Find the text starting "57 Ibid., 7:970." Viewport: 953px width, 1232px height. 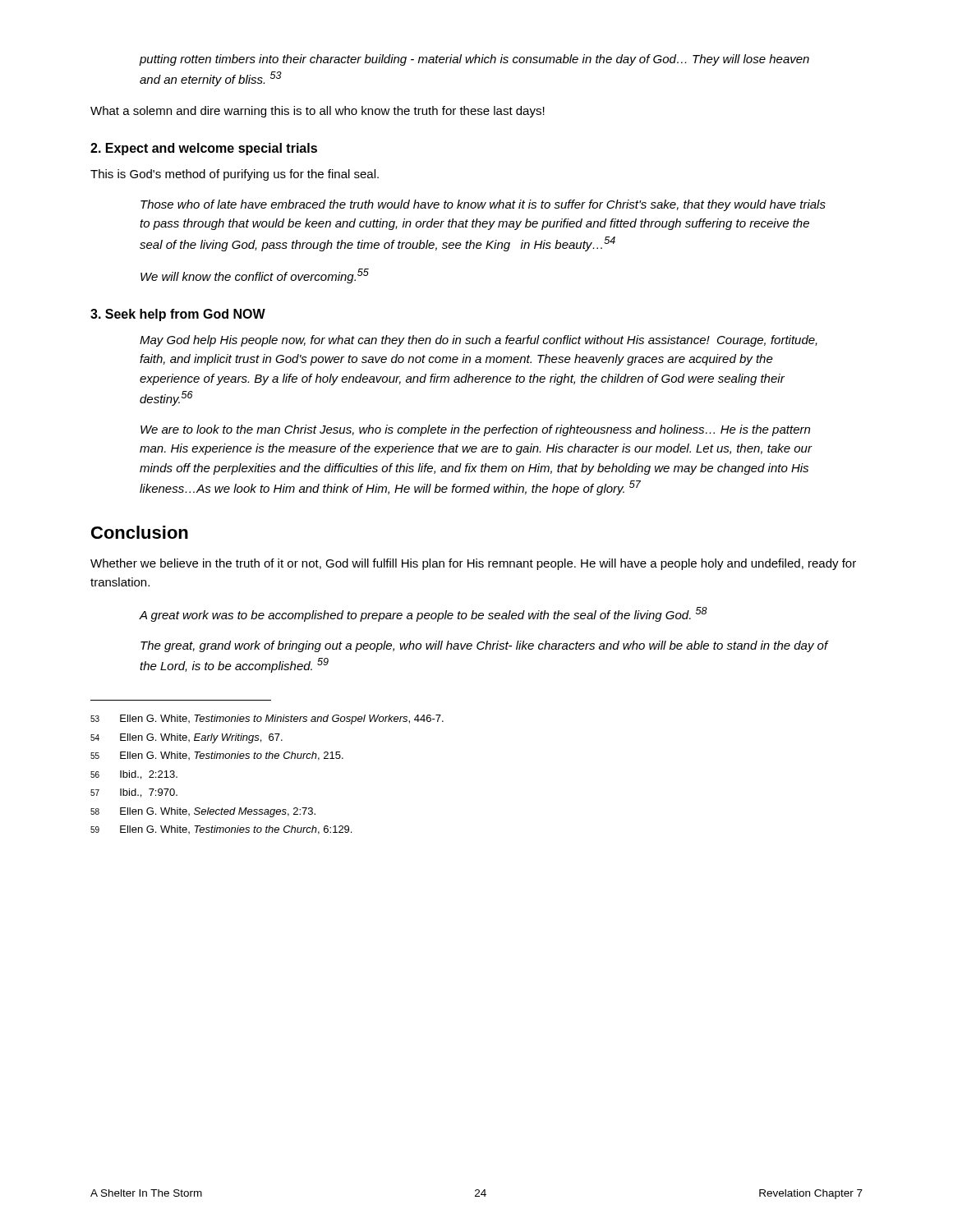pos(134,793)
